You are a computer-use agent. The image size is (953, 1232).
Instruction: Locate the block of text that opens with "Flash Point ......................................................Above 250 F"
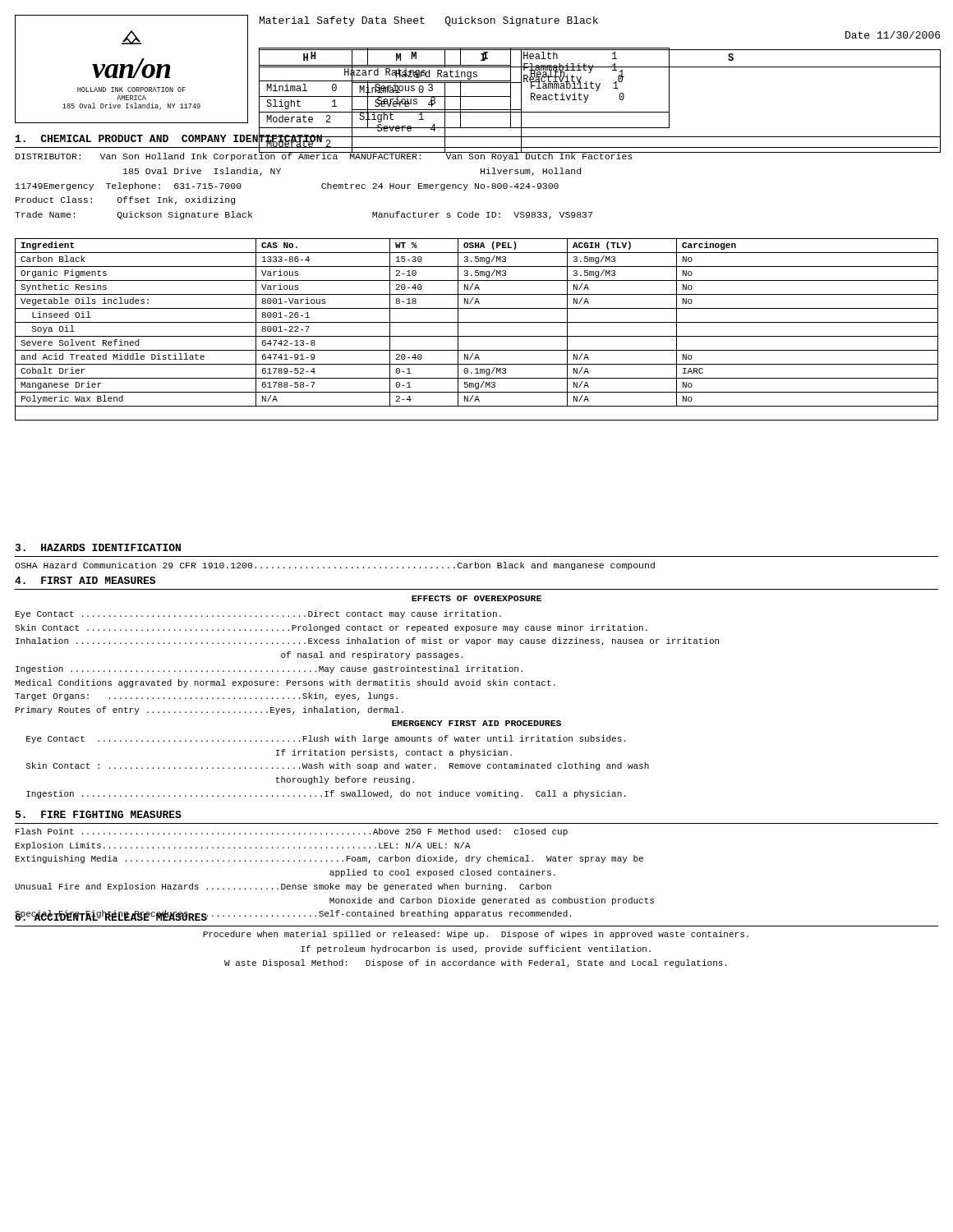click(335, 873)
